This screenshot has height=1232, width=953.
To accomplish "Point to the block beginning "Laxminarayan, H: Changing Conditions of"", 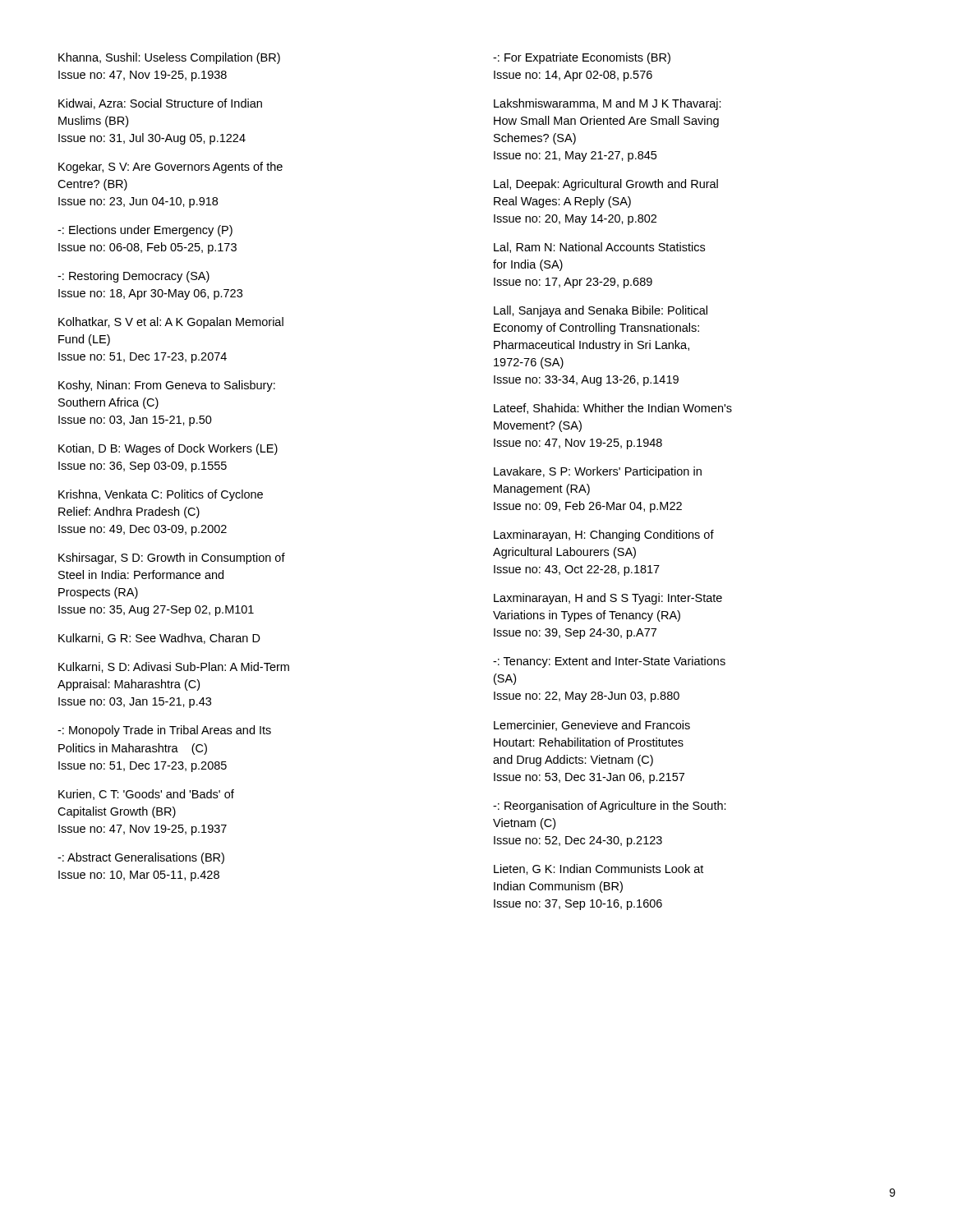I will [x=604, y=536].
